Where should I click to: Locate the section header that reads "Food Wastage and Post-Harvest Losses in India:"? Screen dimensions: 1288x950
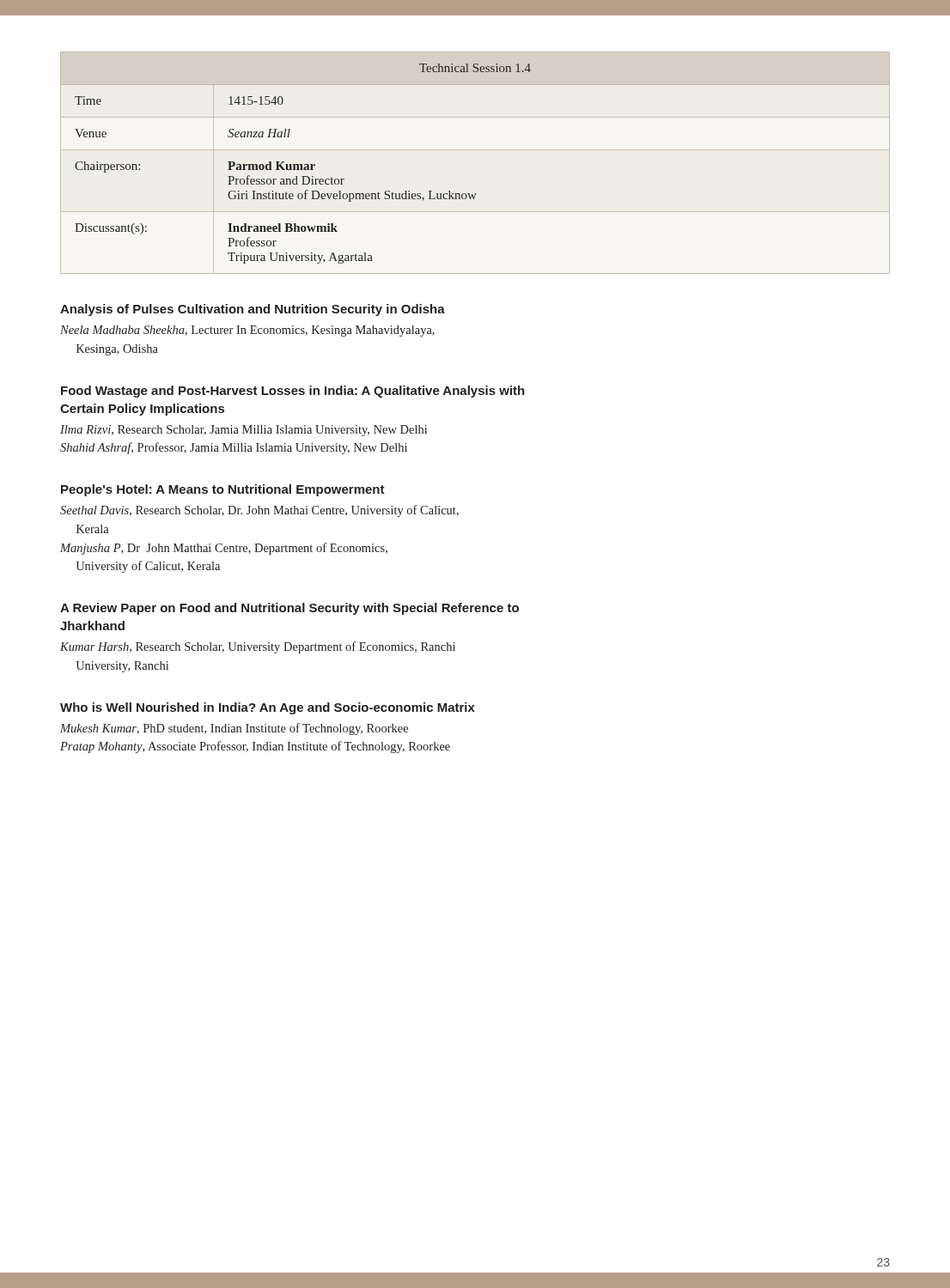pyautogui.click(x=475, y=399)
